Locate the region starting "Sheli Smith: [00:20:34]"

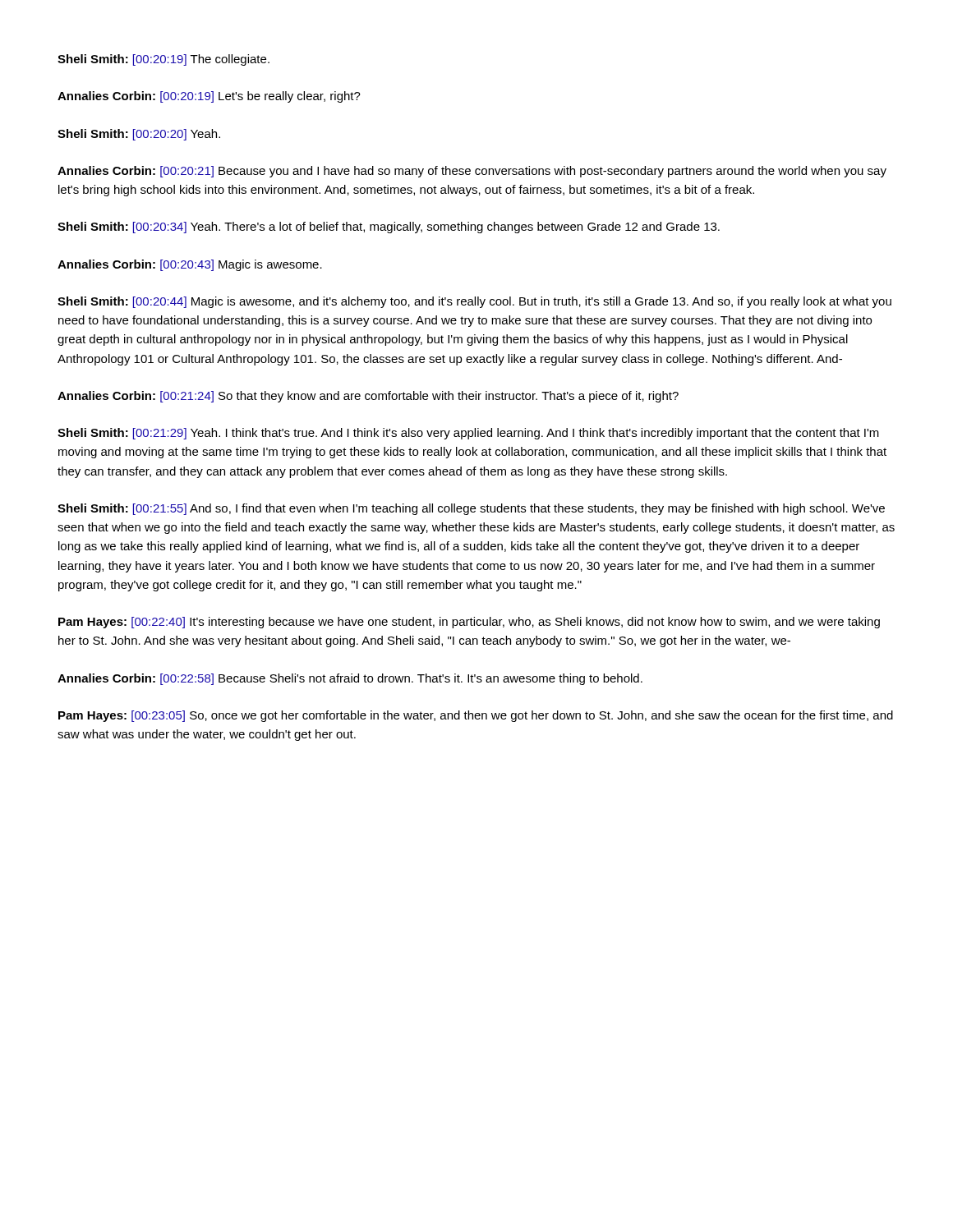[x=389, y=227]
